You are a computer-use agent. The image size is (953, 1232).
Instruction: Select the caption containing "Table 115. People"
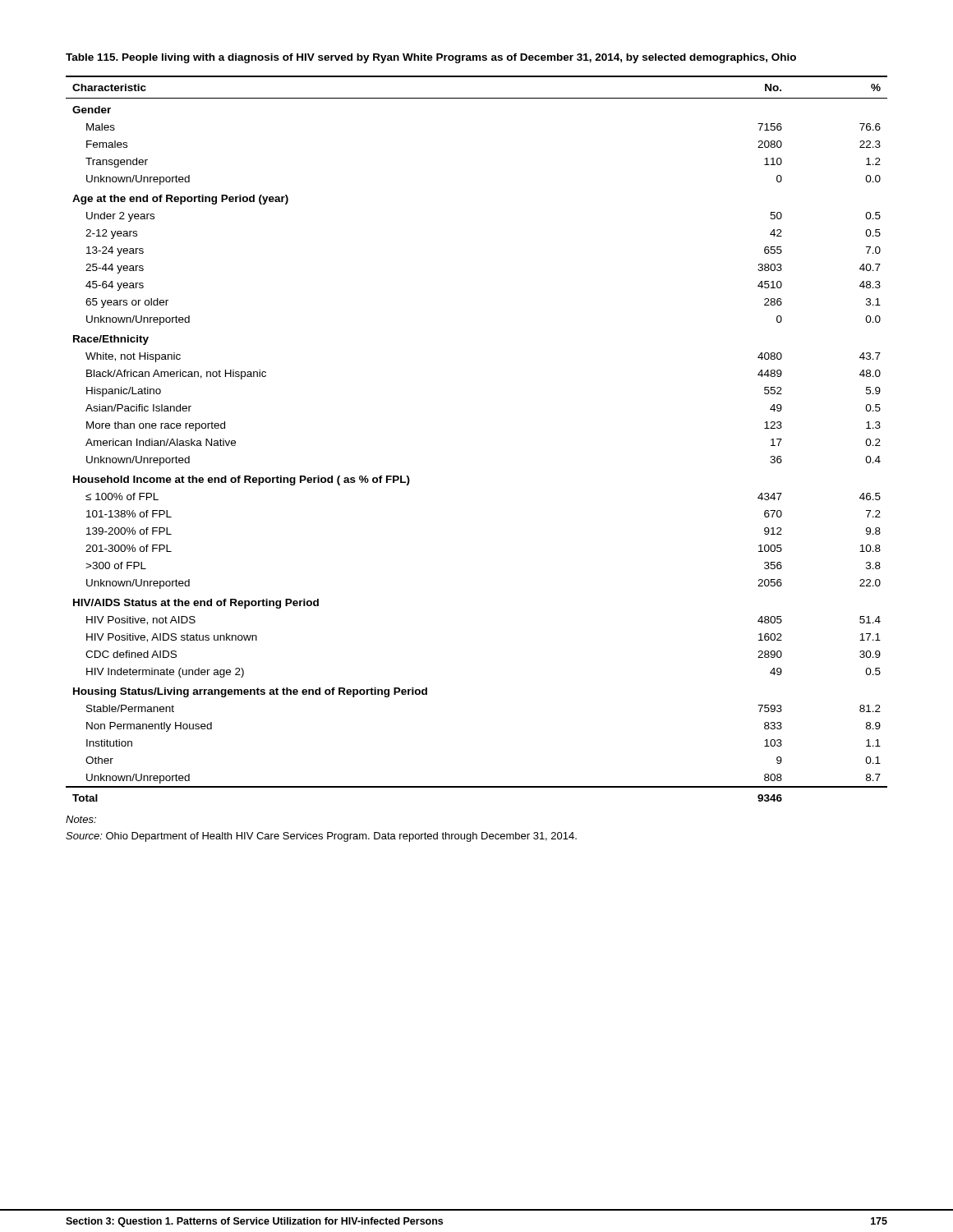431,57
